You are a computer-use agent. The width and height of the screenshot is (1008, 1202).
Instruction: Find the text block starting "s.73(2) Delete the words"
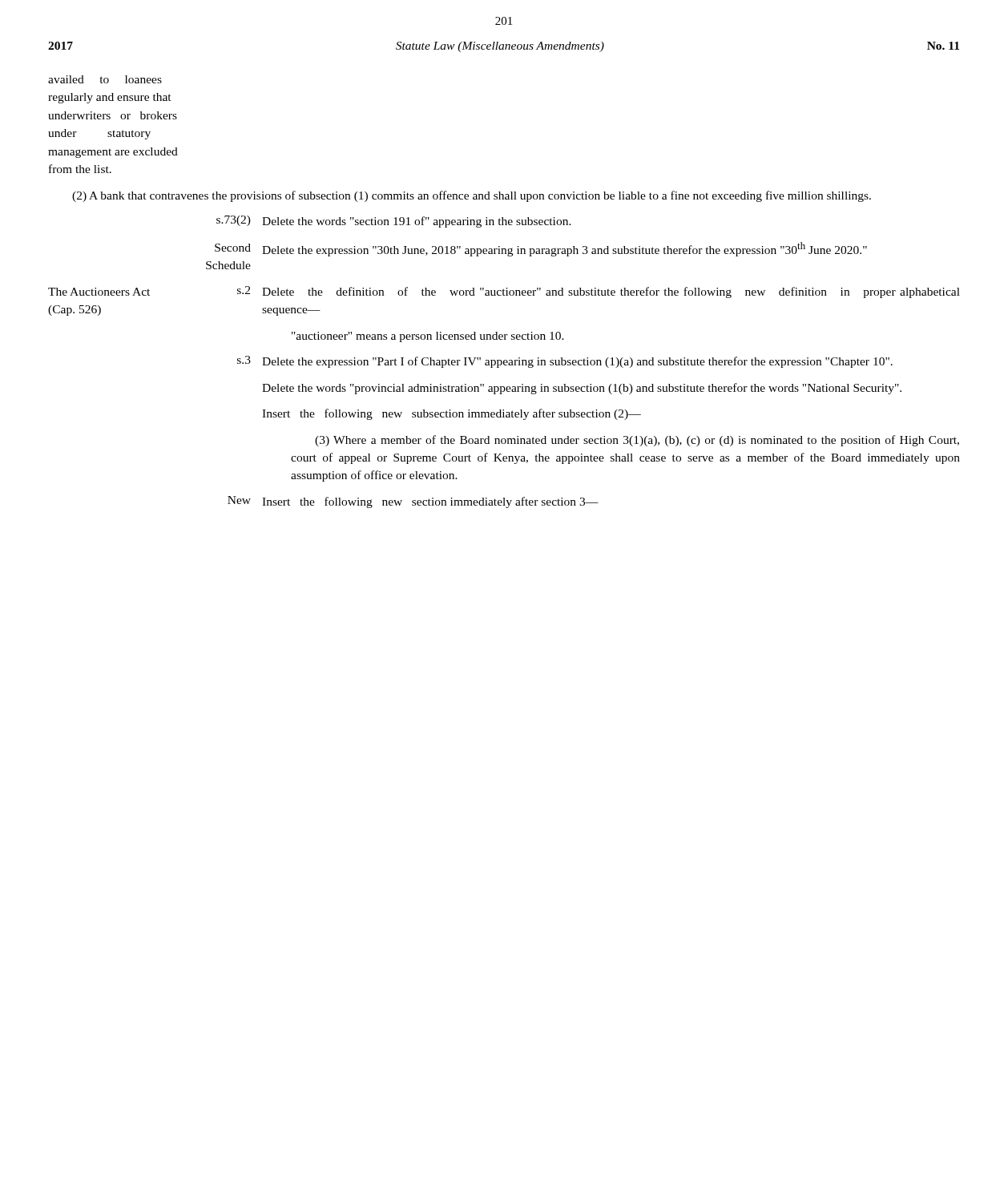coord(504,222)
